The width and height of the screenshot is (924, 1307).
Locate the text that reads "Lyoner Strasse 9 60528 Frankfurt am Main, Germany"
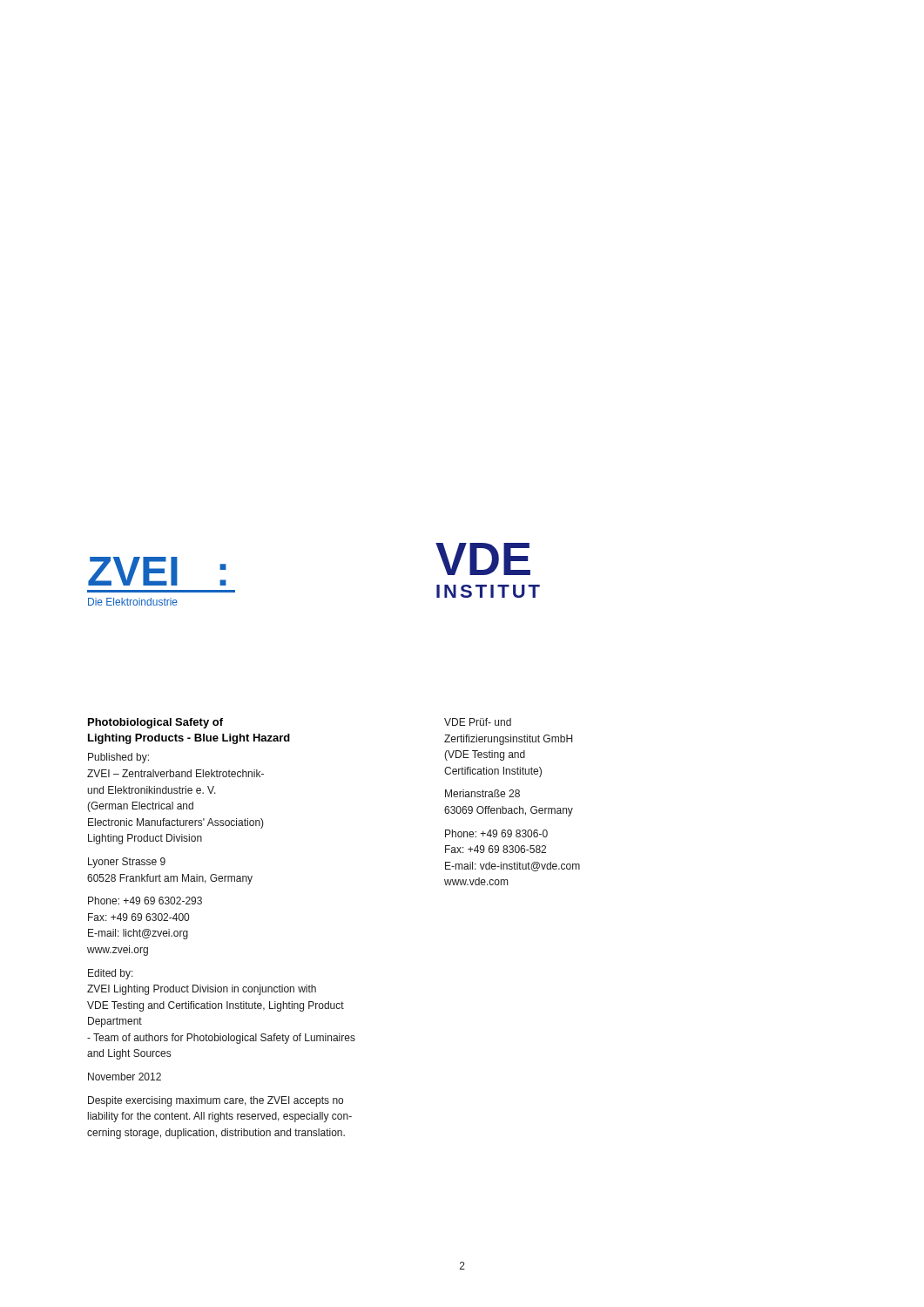coord(170,870)
